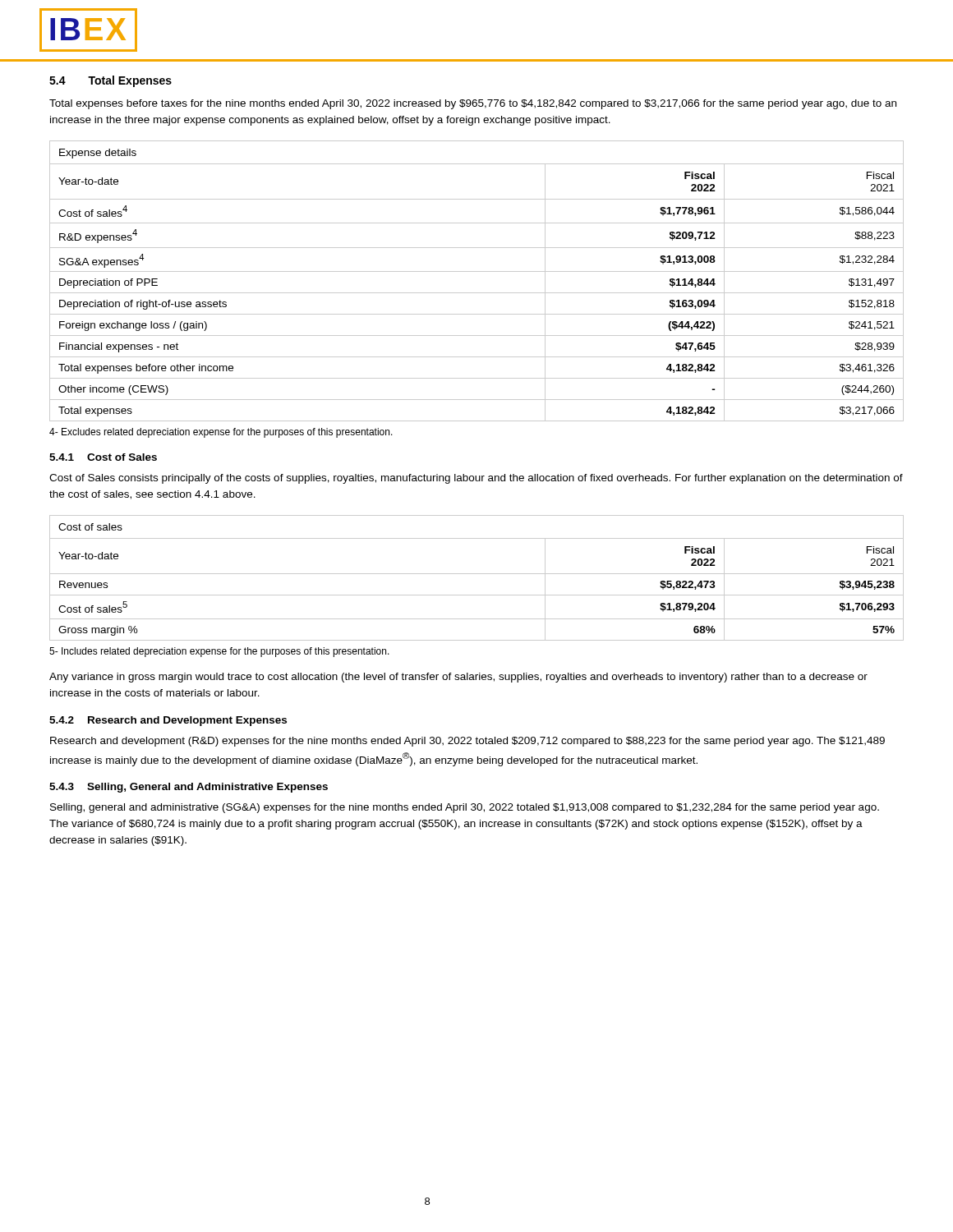
Task: Locate the text "5.4.3Selling, General and Administrative Expenses"
Action: tap(189, 786)
